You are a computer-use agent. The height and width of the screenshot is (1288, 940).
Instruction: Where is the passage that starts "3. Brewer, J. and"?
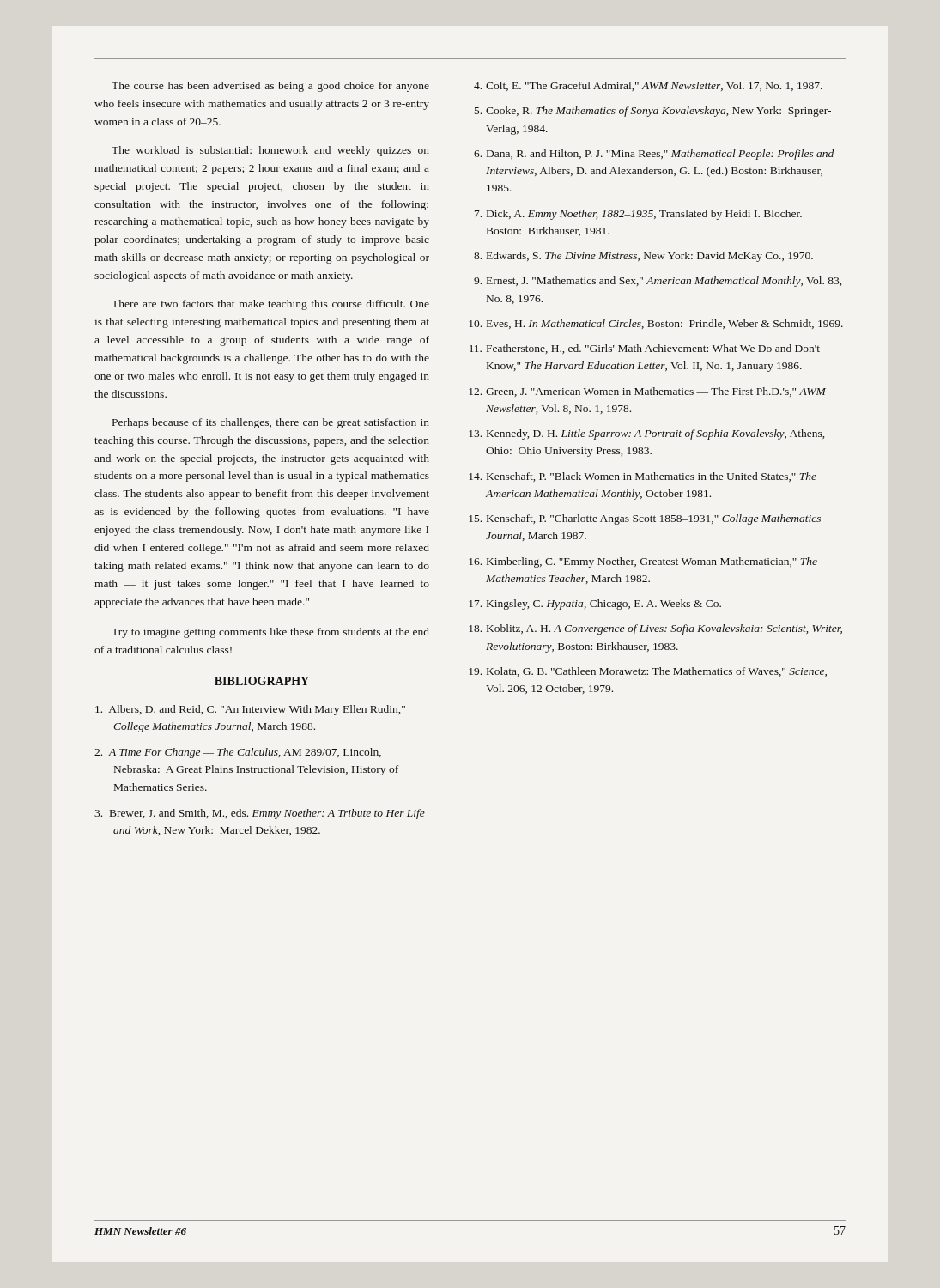pyautogui.click(x=260, y=821)
